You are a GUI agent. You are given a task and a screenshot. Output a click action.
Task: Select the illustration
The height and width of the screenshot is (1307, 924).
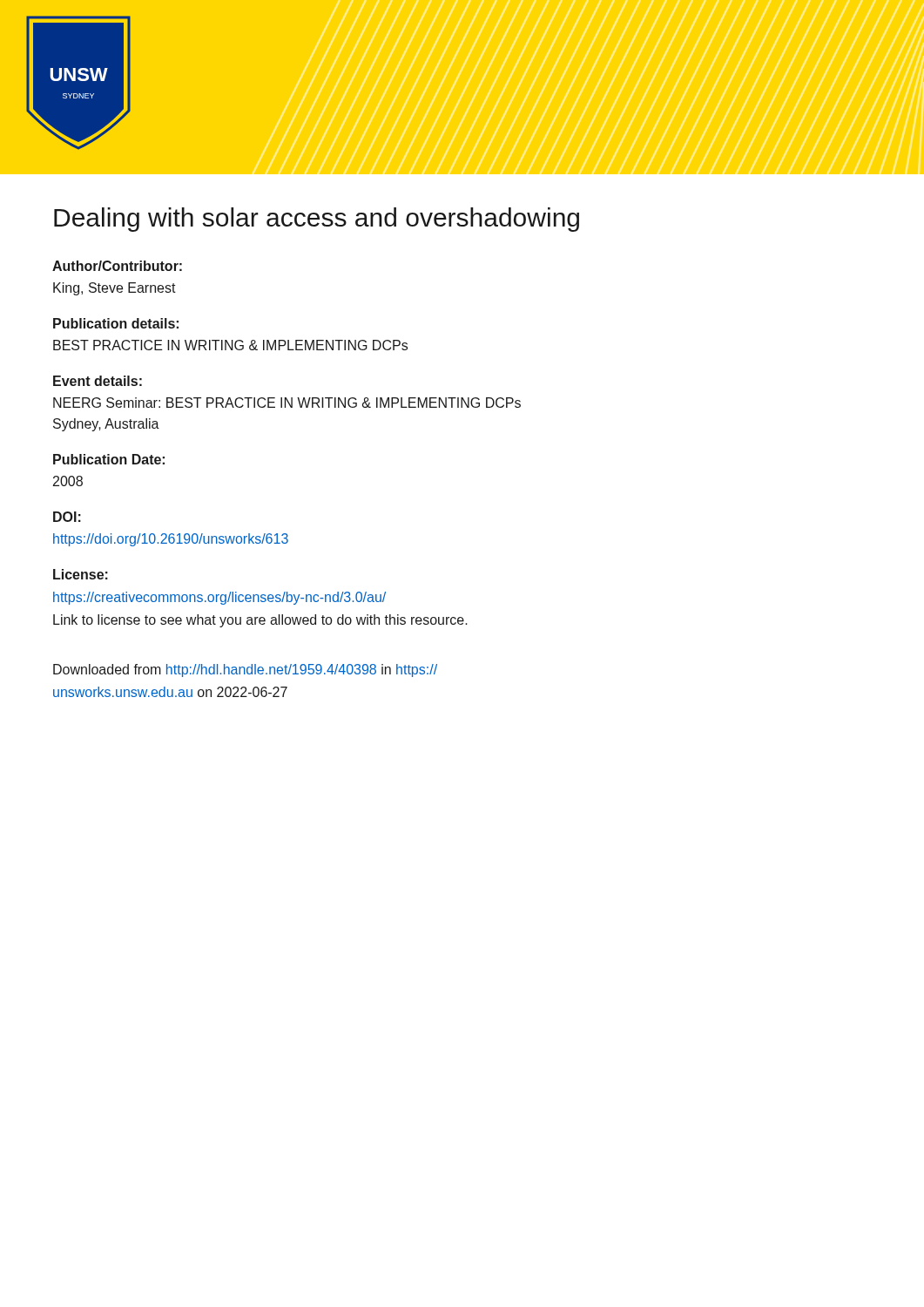point(462,87)
